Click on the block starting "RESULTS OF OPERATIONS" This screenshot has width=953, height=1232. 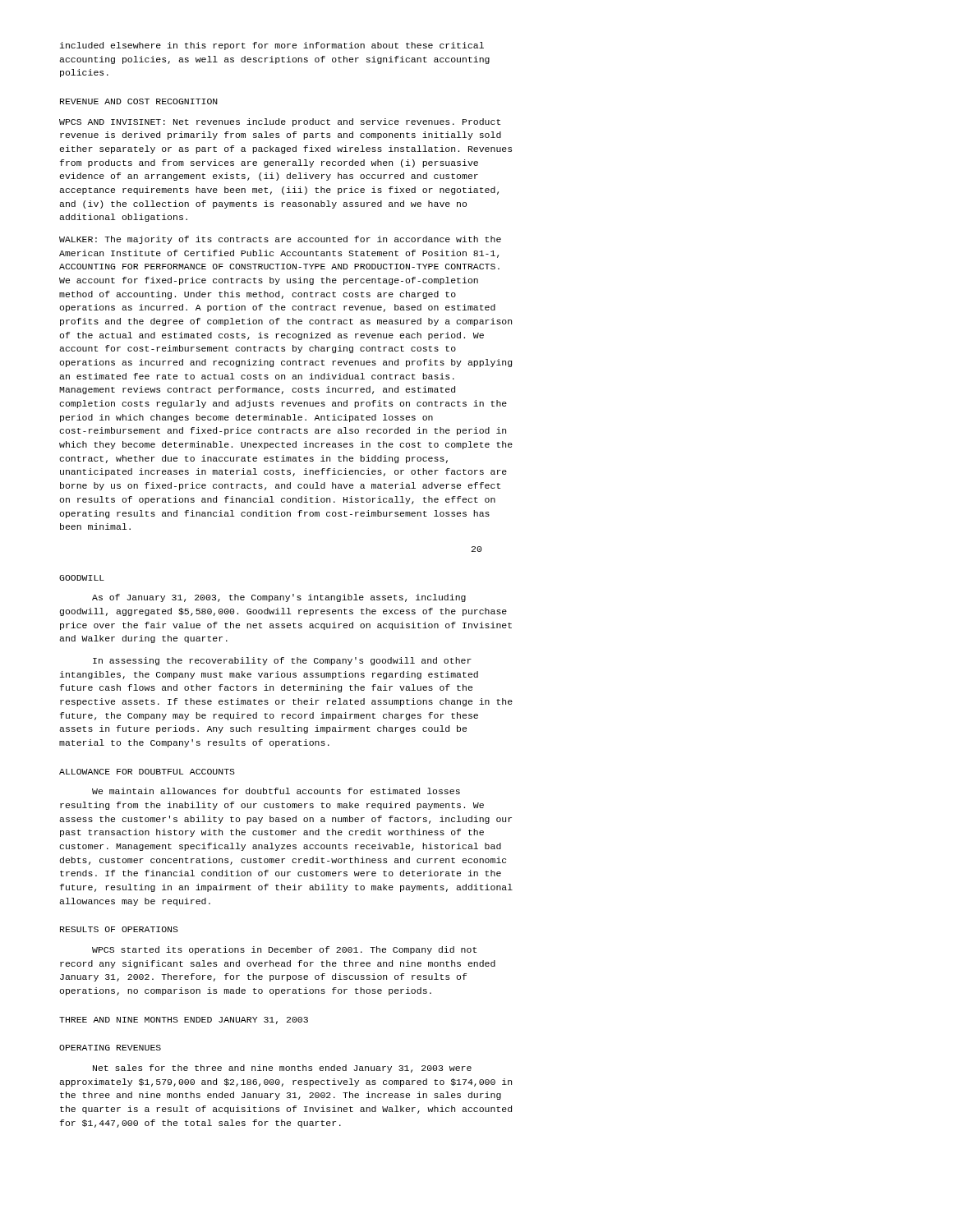[x=119, y=930]
